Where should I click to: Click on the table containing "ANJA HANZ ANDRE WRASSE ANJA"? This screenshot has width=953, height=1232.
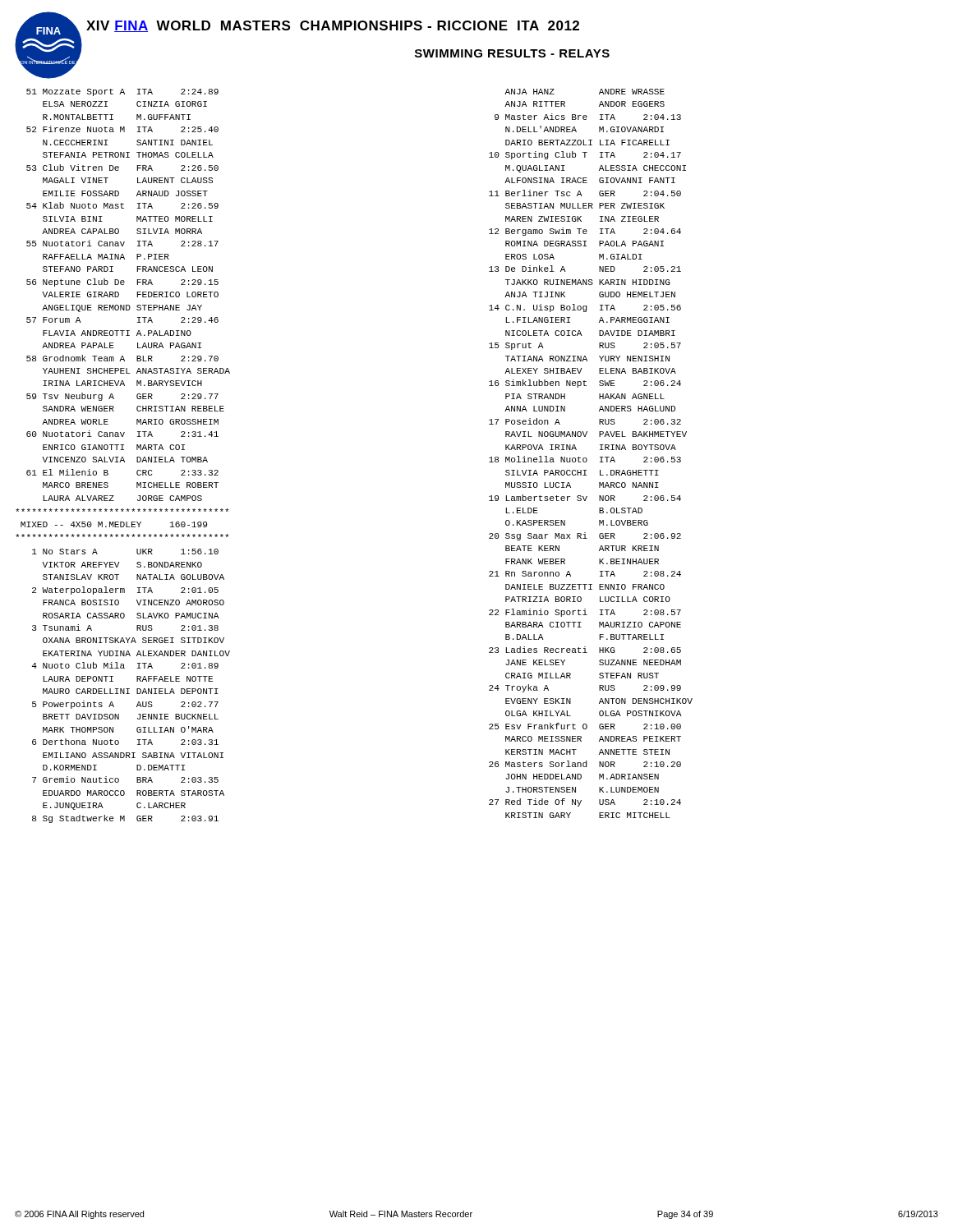click(x=707, y=456)
